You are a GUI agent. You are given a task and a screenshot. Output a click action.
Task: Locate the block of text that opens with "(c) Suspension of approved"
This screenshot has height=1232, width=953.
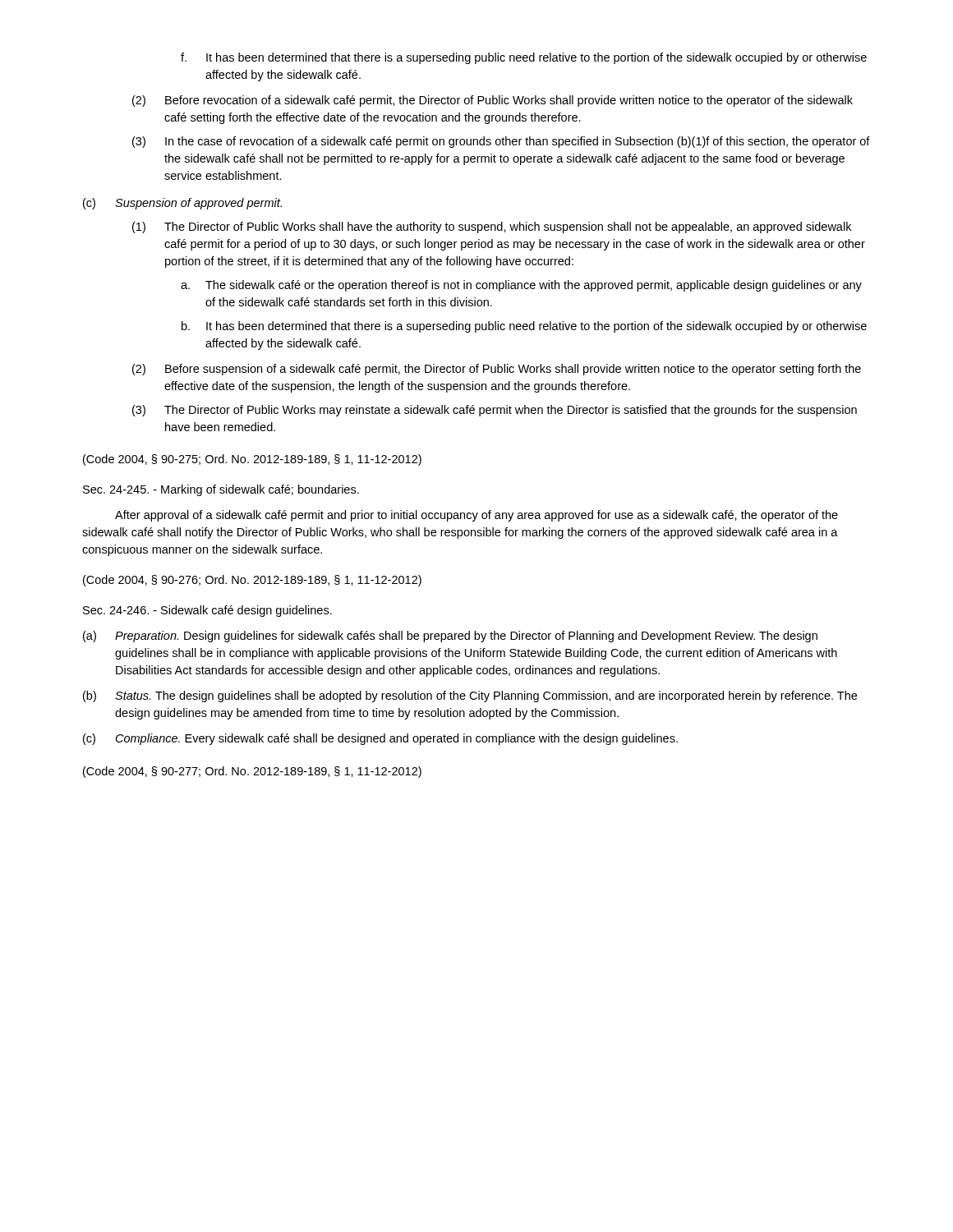(x=183, y=203)
